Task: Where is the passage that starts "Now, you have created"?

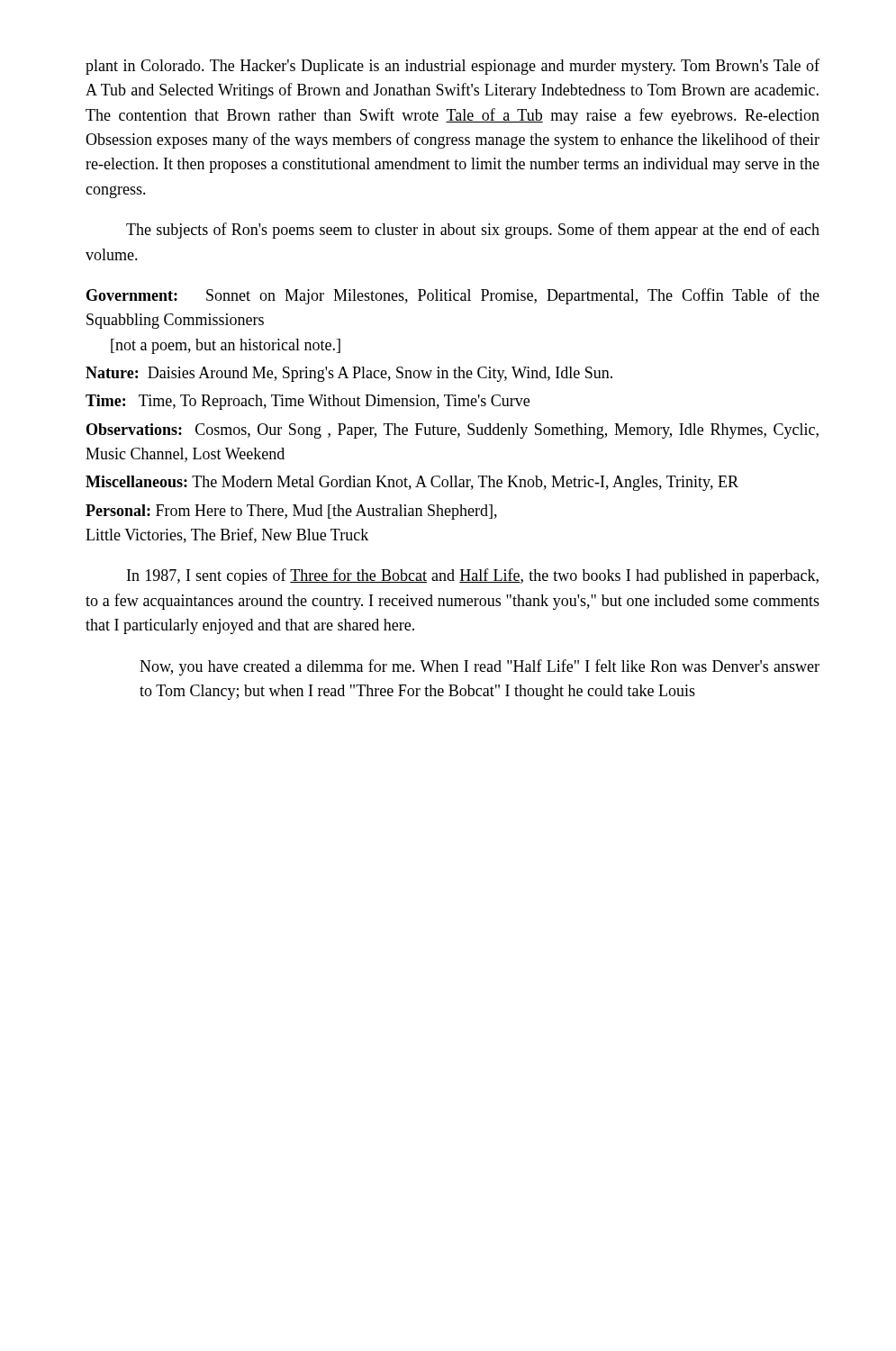Action: pos(480,678)
